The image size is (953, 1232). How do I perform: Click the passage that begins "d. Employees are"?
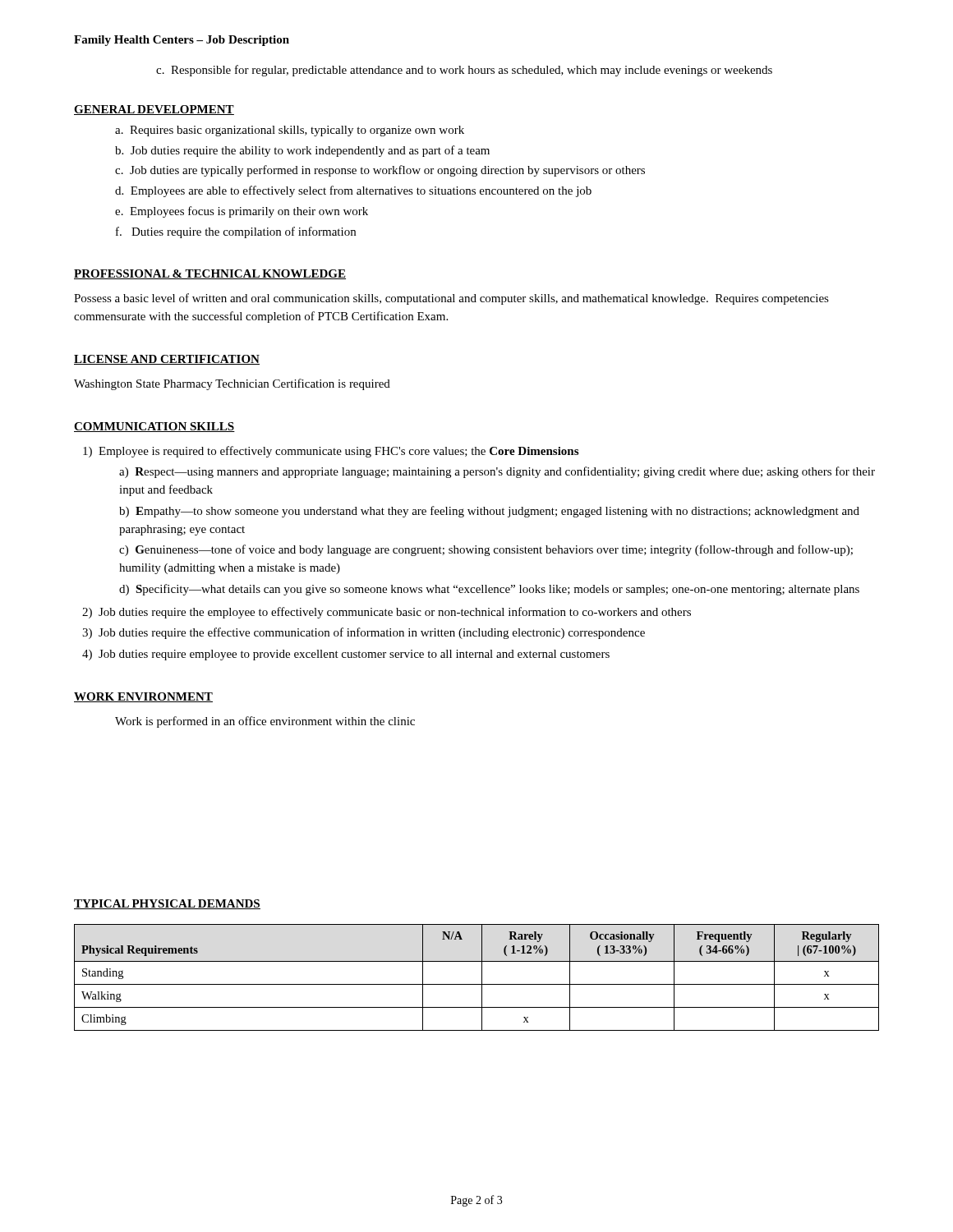click(353, 191)
